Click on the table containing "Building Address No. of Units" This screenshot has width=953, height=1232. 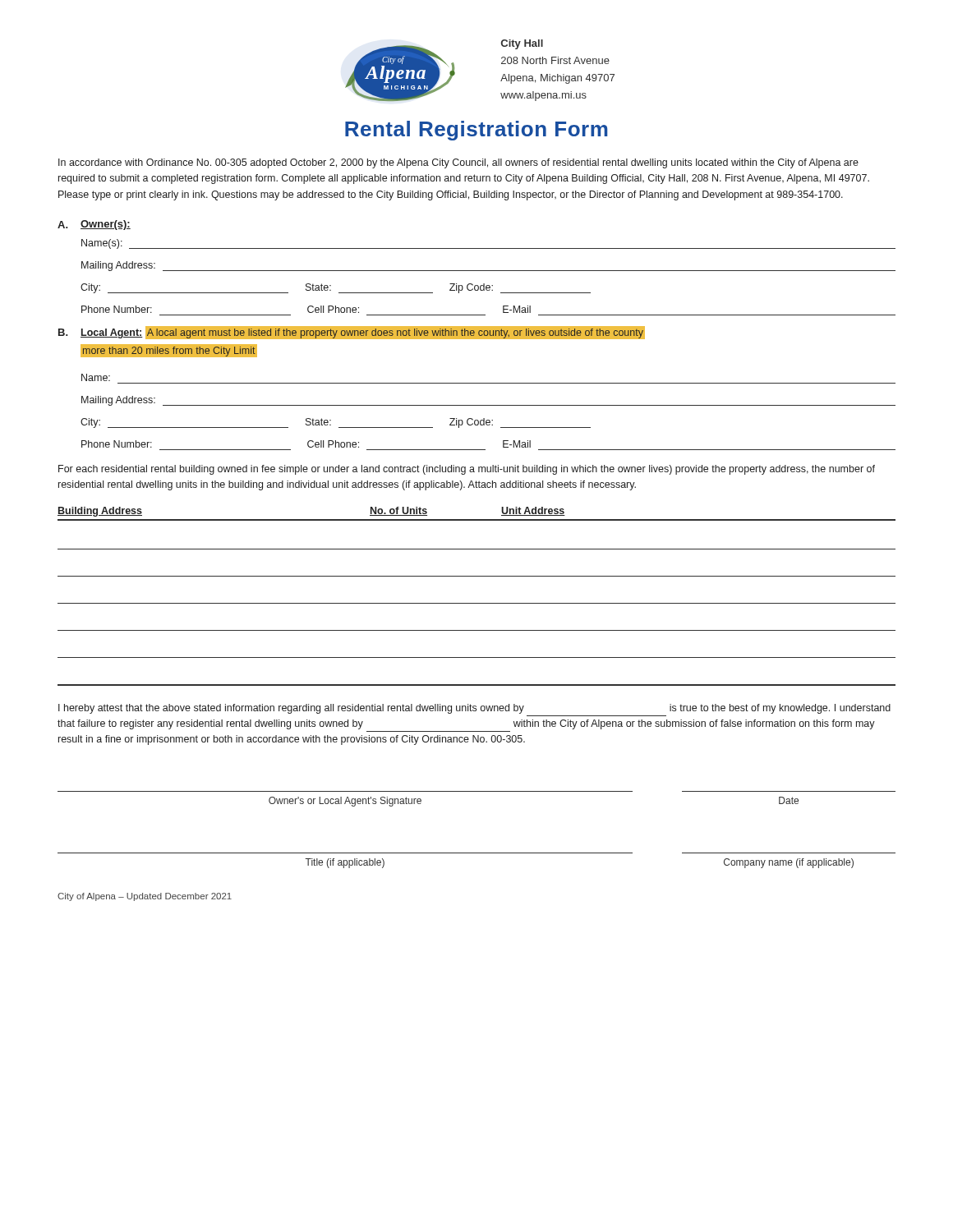(476, 595)
